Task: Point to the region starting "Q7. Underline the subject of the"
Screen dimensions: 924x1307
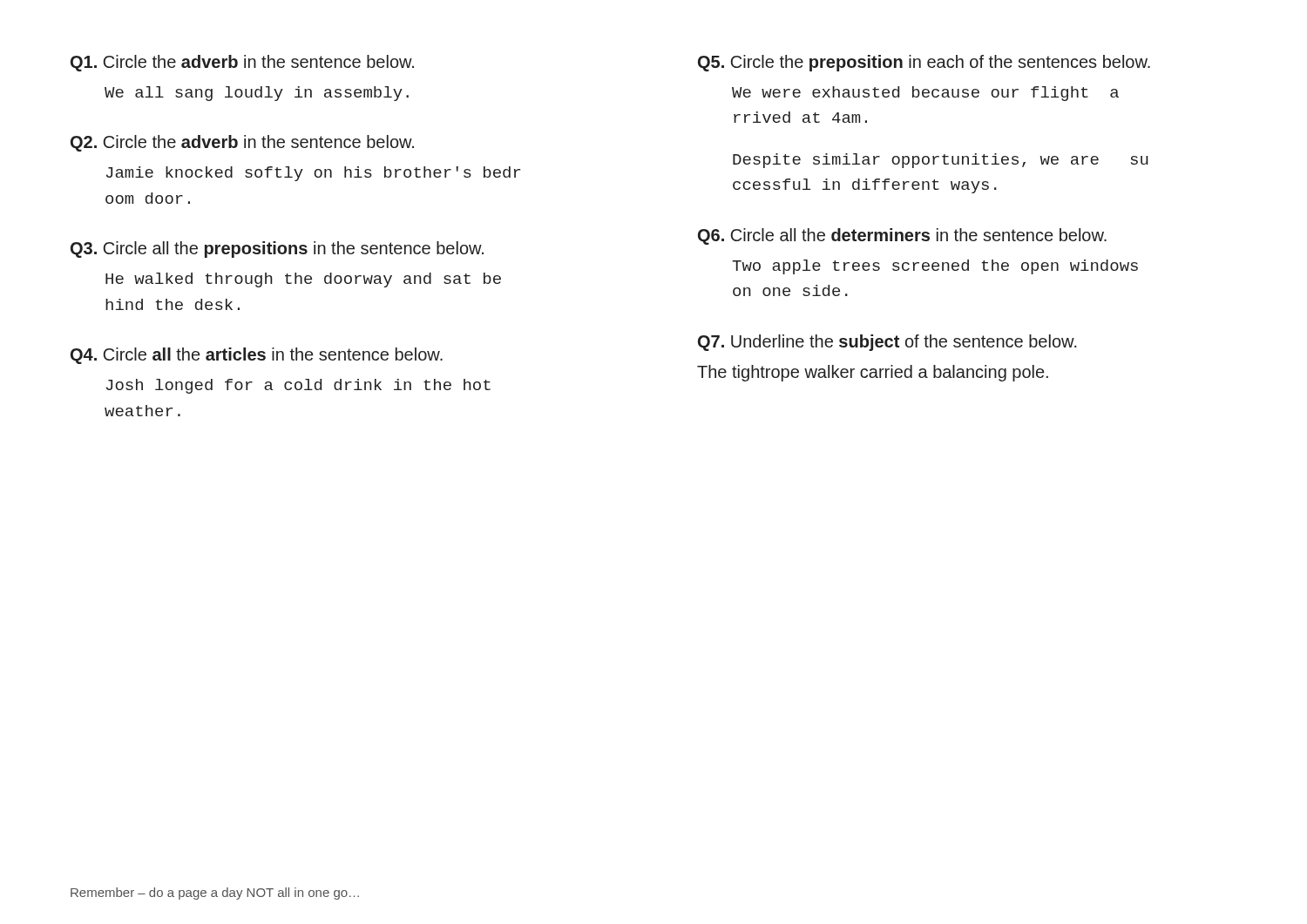Action: pyautogui.click(x=887, y=341)
